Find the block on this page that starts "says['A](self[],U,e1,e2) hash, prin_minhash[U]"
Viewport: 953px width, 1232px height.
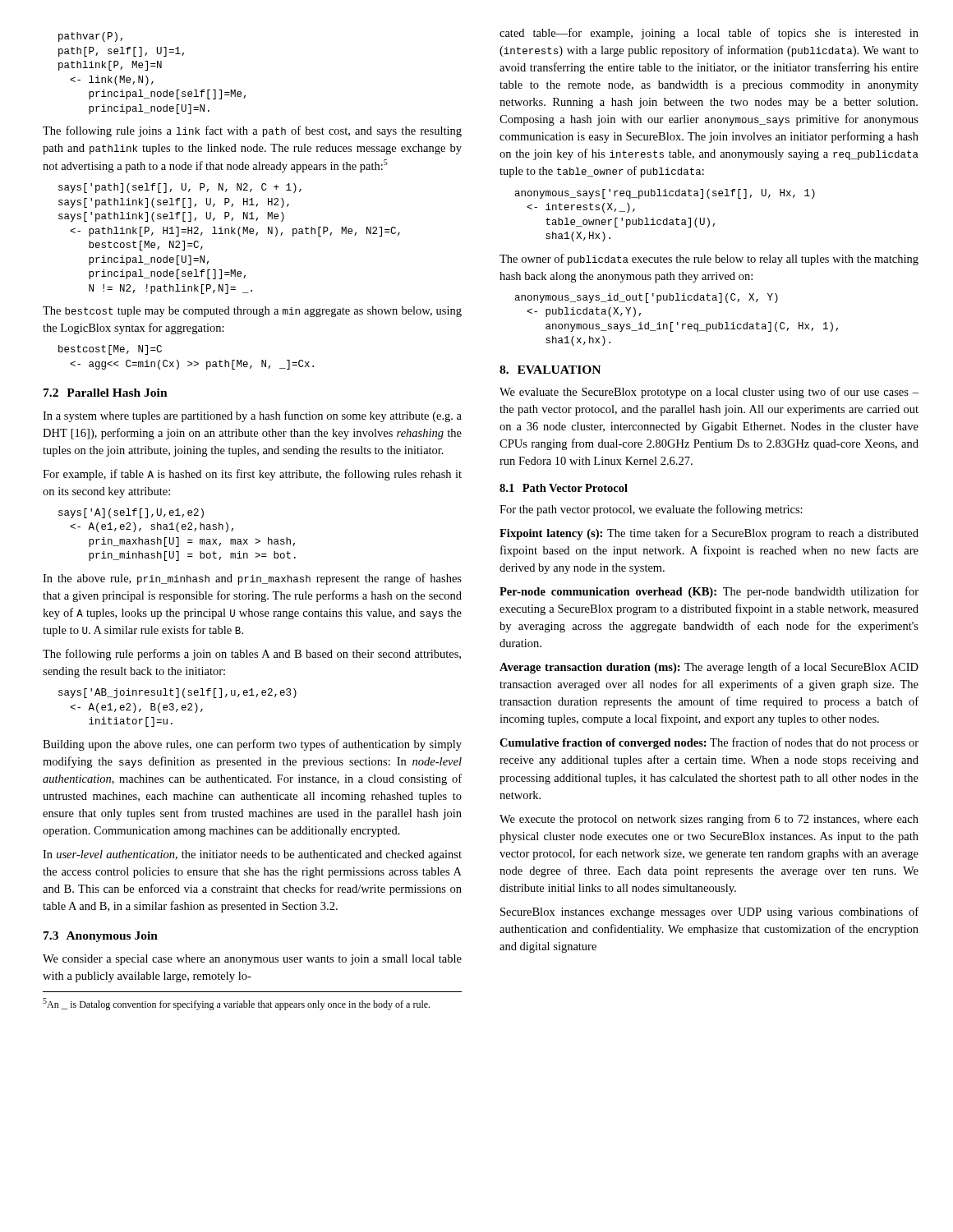click(x=260, y=535)
